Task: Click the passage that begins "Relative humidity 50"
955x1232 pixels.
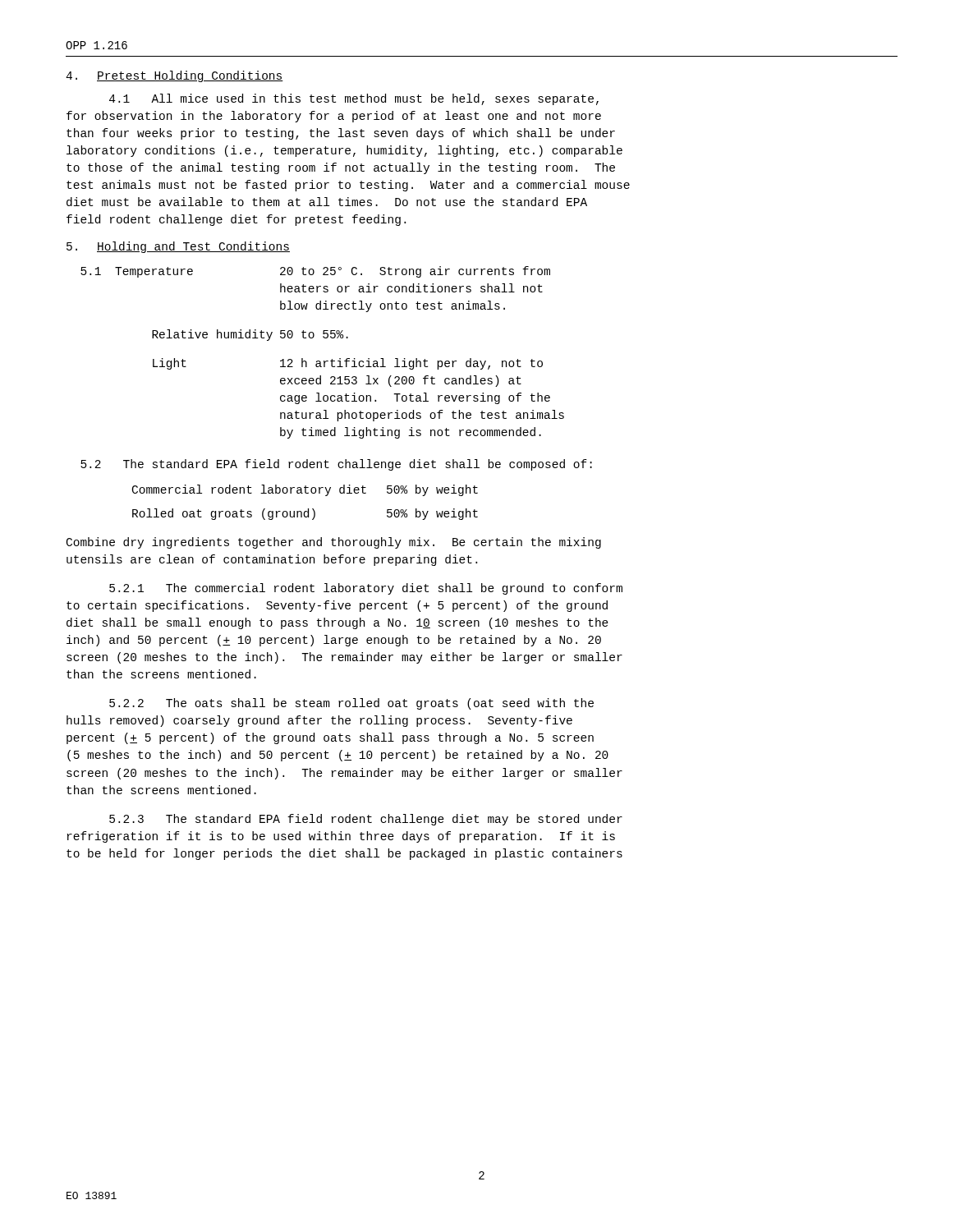Action: (250, 335)
